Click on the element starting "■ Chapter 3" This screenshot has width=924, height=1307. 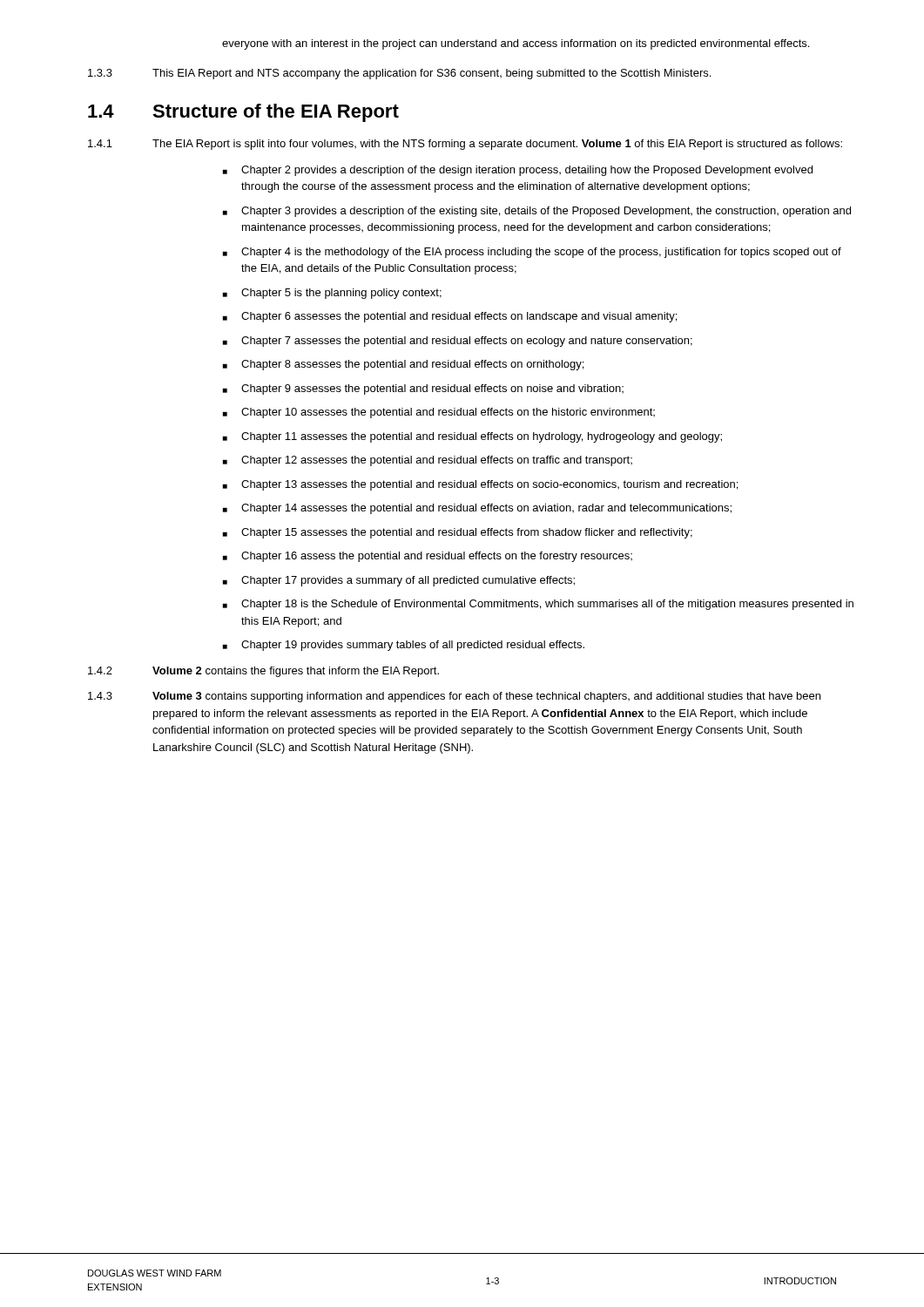[x=538, y=219]
